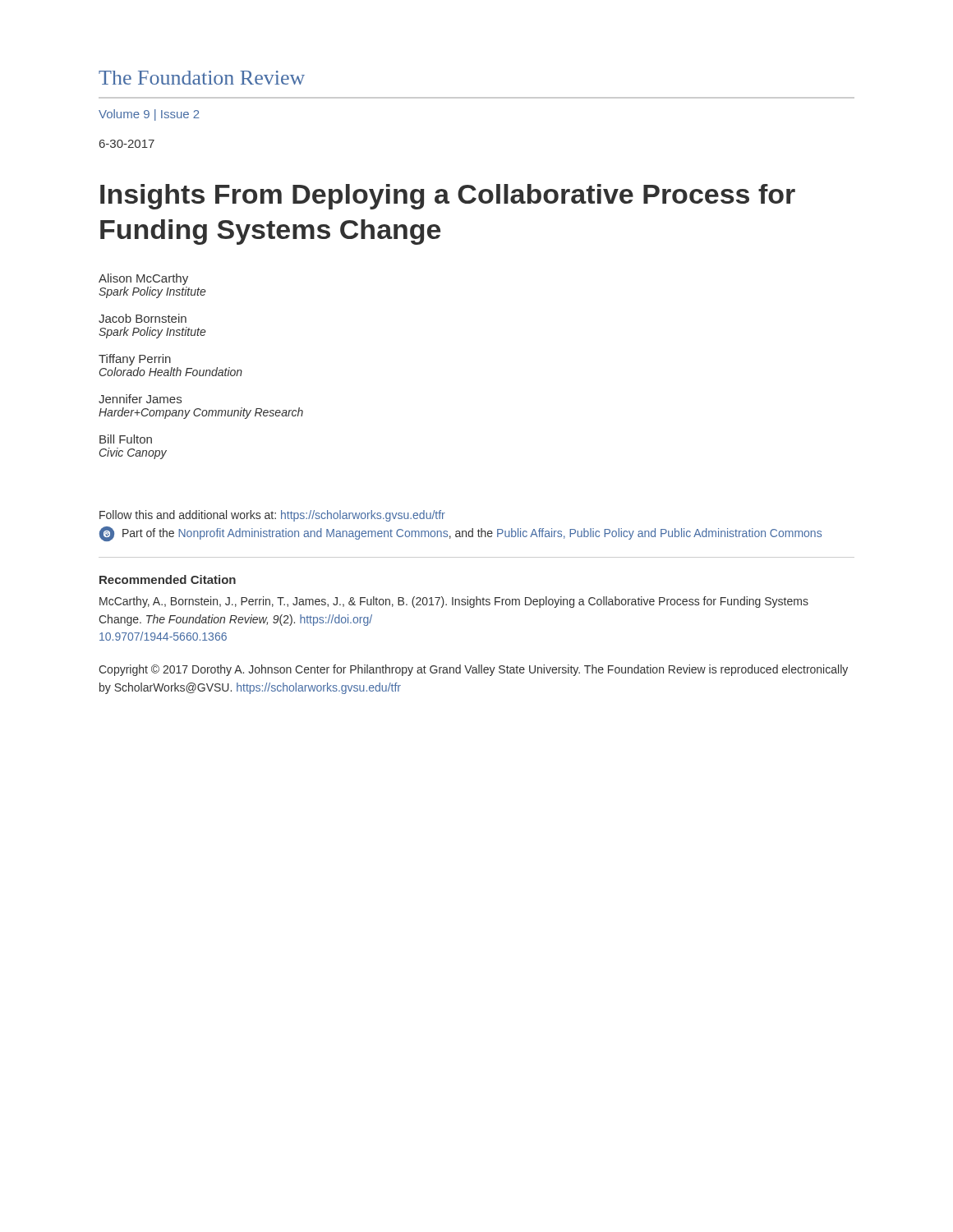Image resolution: width=953 pixels, height=1232 pixels.
Task: Locate the section header that reads "Recommended Citation"
Action: pyautogui.click(x=168, y=579)
